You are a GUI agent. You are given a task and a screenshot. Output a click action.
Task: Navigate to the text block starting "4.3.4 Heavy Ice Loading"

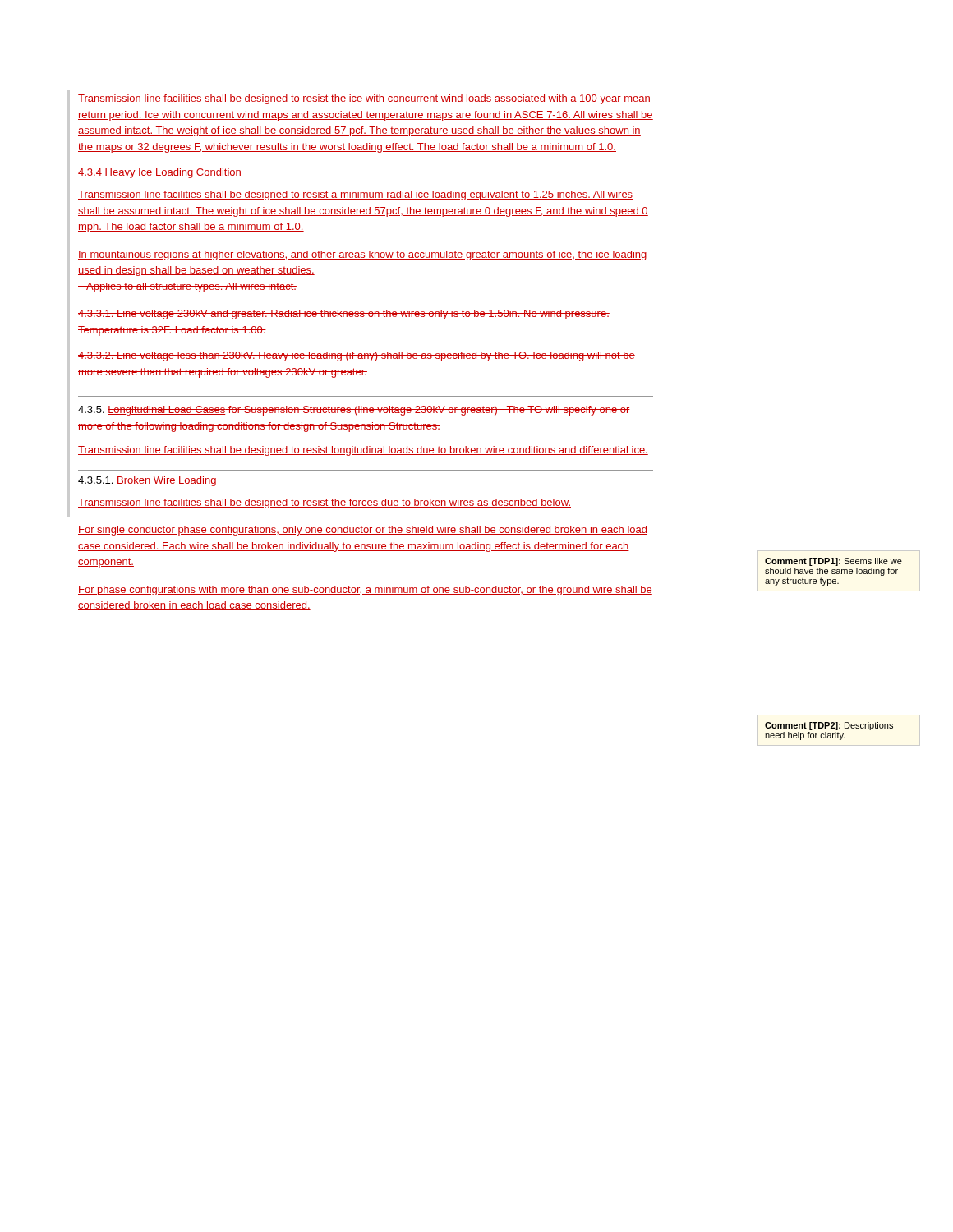(160, 172)
